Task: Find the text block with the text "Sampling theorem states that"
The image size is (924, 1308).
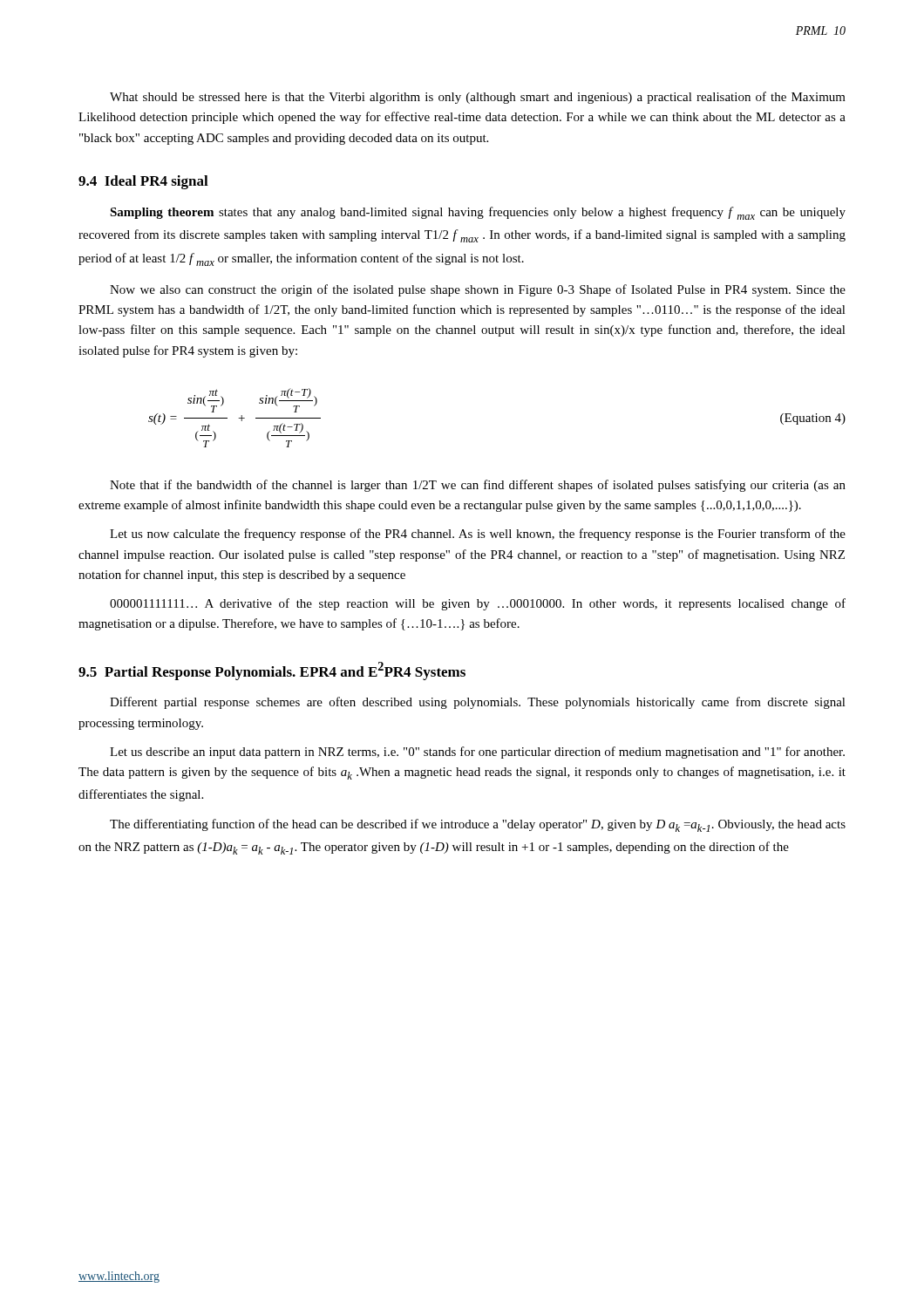Action: [x=462, y=237]
